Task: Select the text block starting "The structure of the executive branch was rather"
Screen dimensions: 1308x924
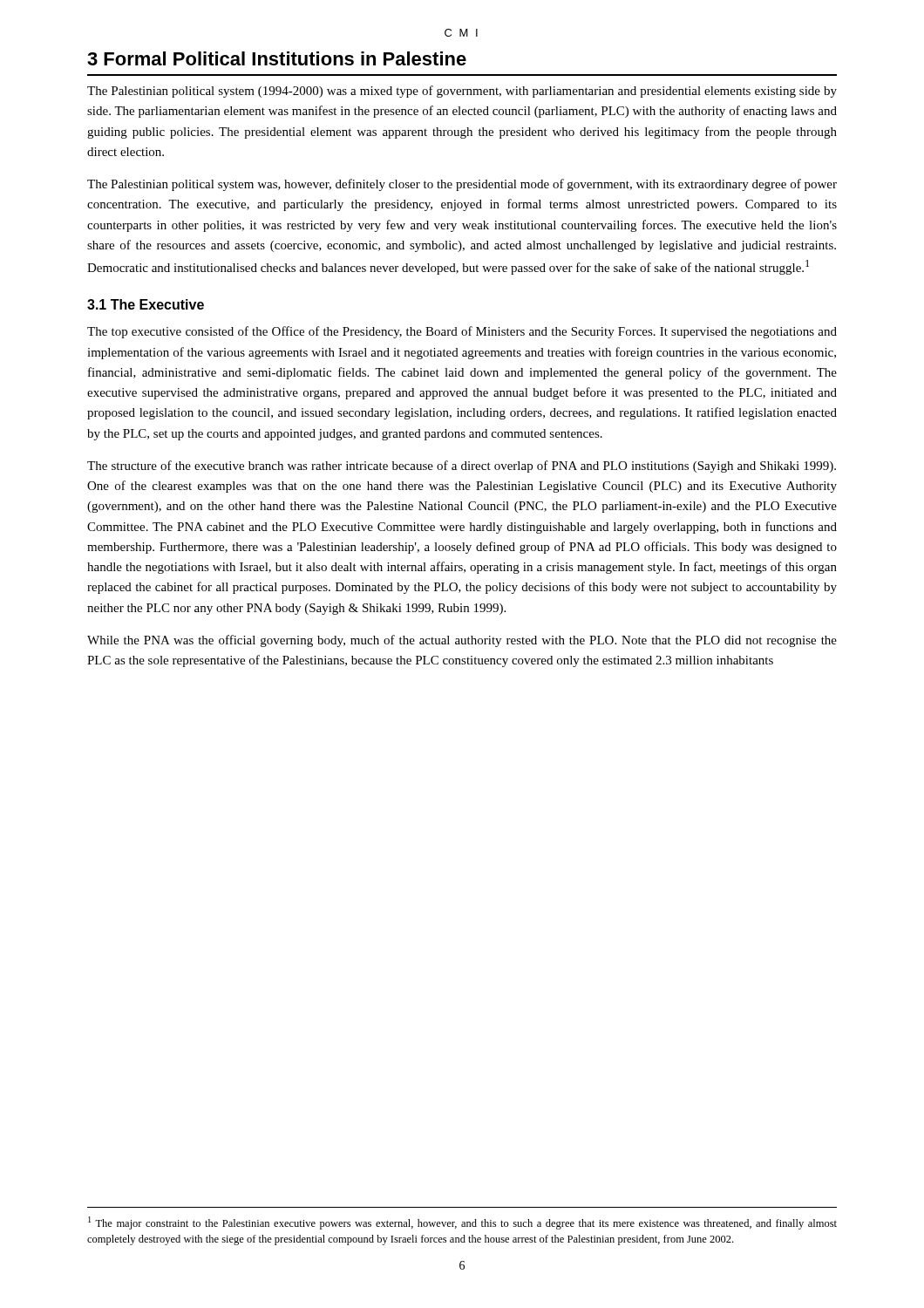Action: tap(462, 536)
